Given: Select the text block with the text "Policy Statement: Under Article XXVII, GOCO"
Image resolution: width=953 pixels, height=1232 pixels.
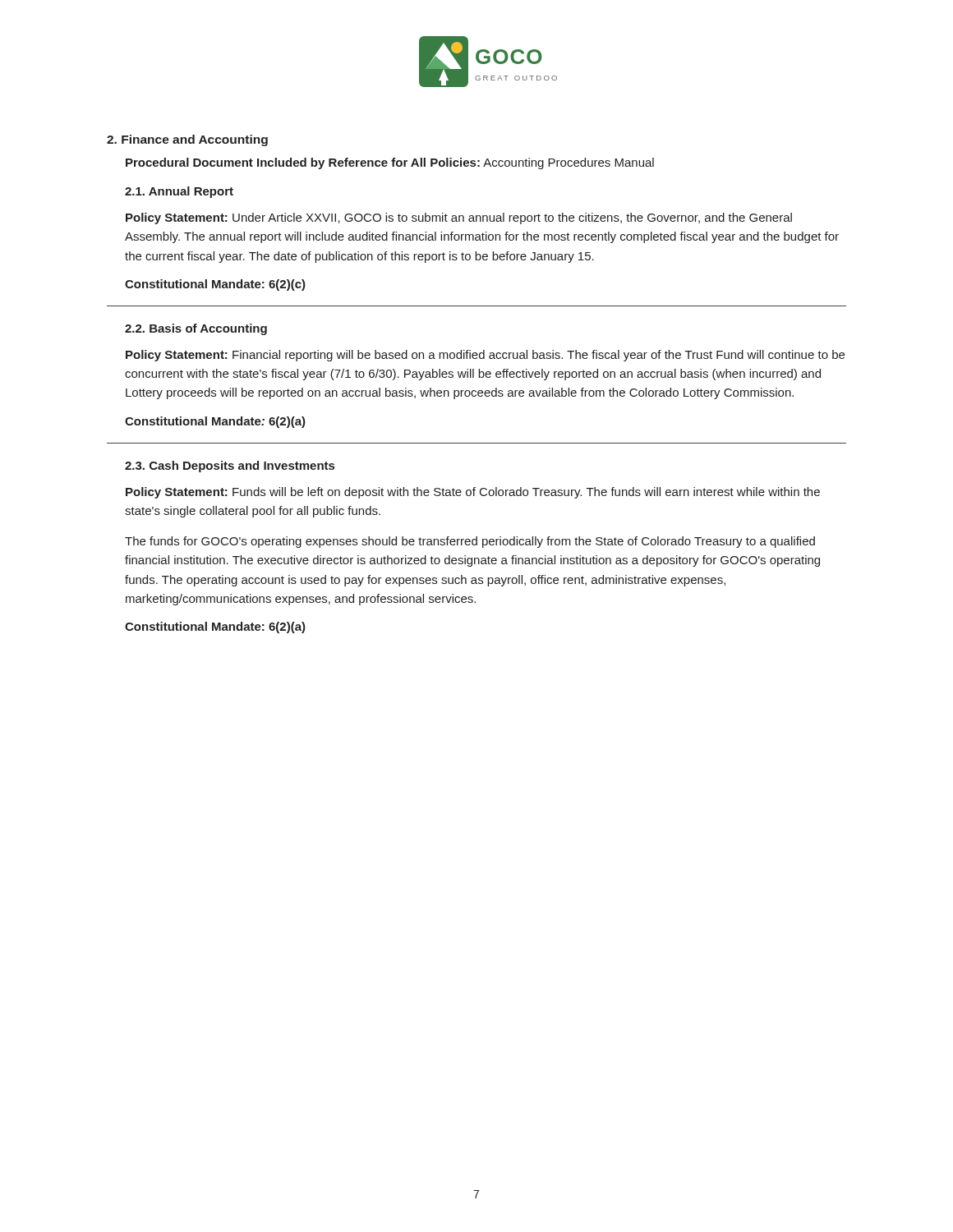Looking at the screenshot, I should click(x=482, y=236).
